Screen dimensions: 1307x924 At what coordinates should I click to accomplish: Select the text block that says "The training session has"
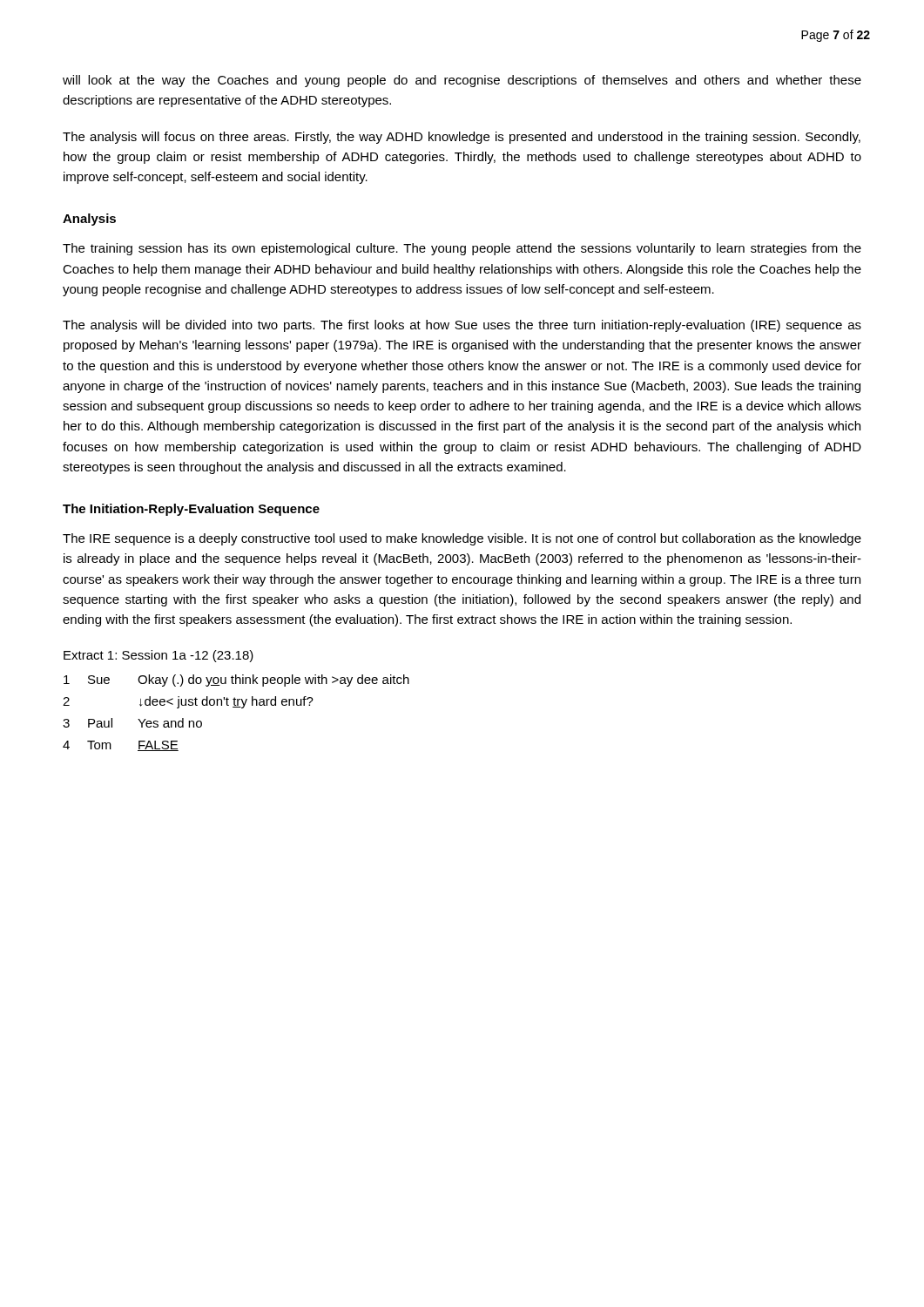(x=462, y=268)
